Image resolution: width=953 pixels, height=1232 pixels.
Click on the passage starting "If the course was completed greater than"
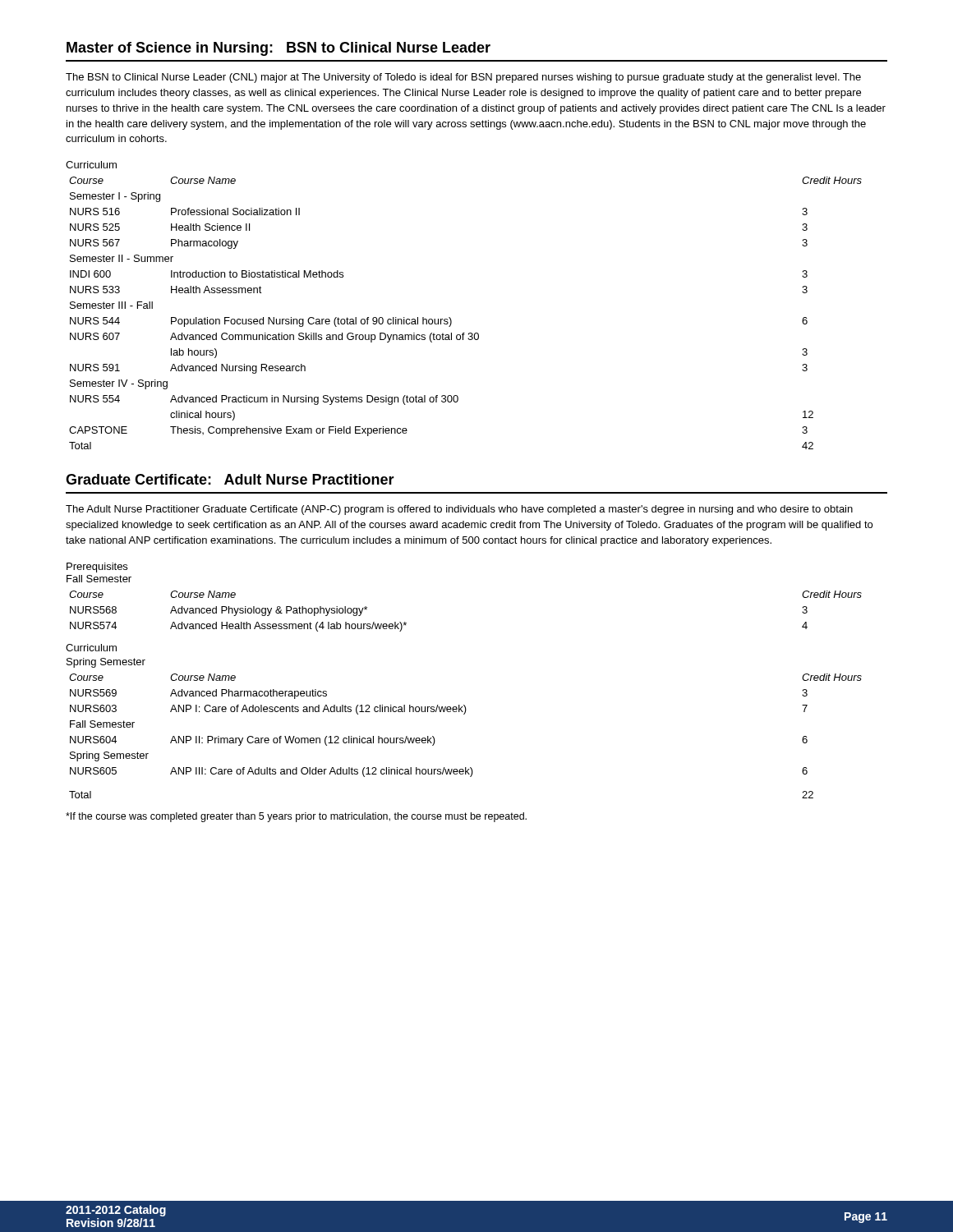coord(297,816)
